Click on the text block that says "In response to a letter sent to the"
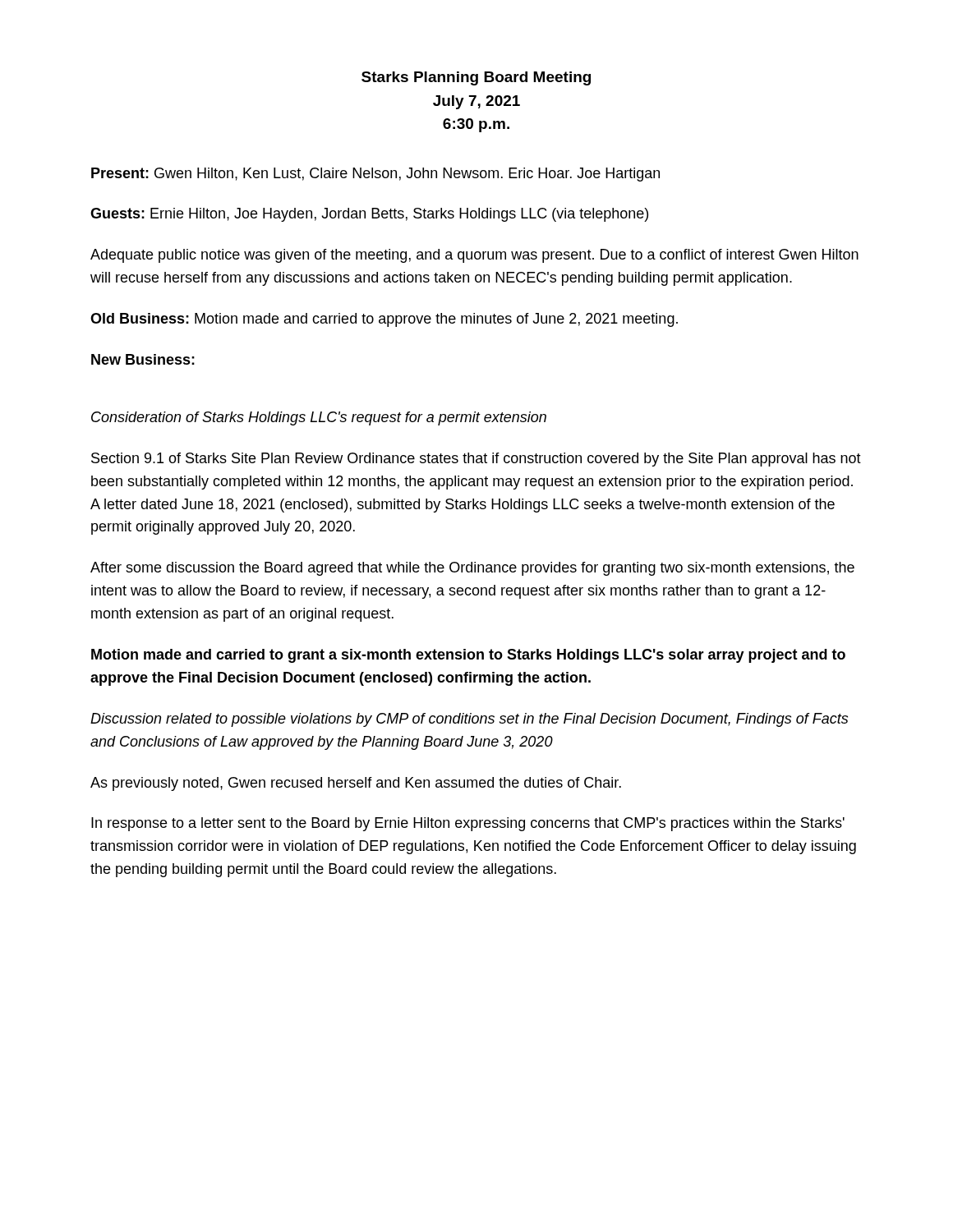 476,847
